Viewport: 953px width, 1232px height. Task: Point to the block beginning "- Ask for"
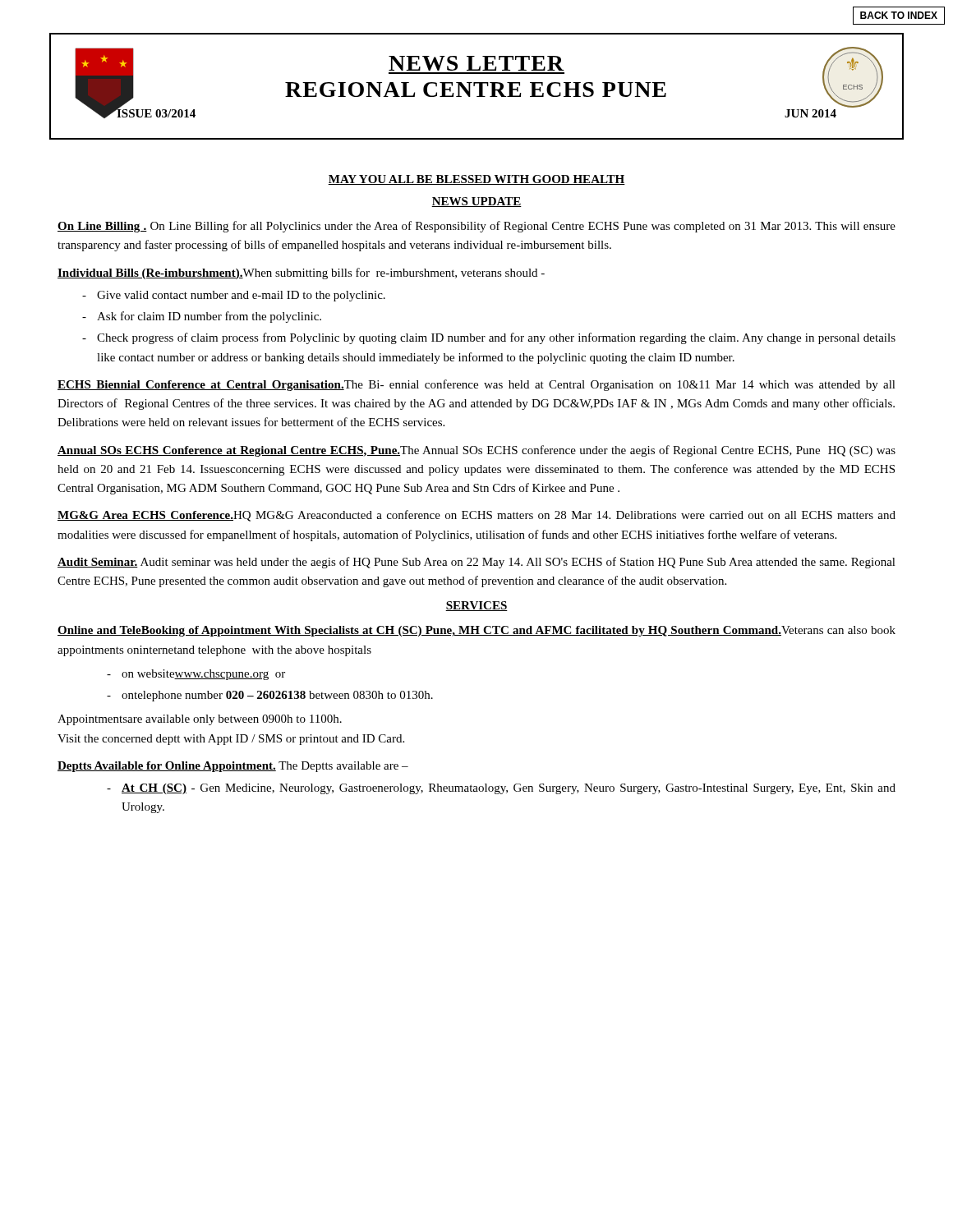coord(202,317)
